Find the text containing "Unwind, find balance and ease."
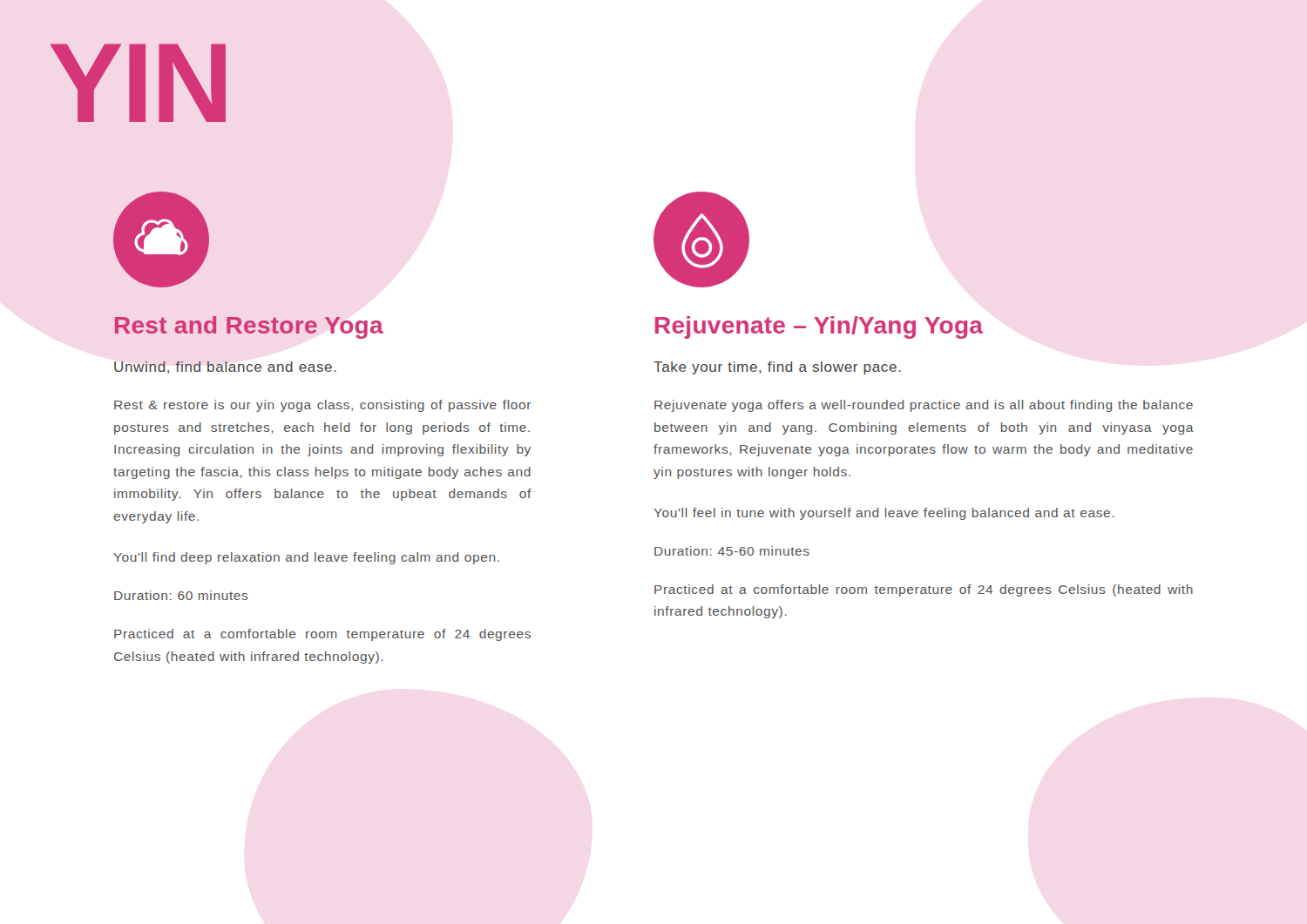Screen dimensions: 924x1307 pos(226,367)
